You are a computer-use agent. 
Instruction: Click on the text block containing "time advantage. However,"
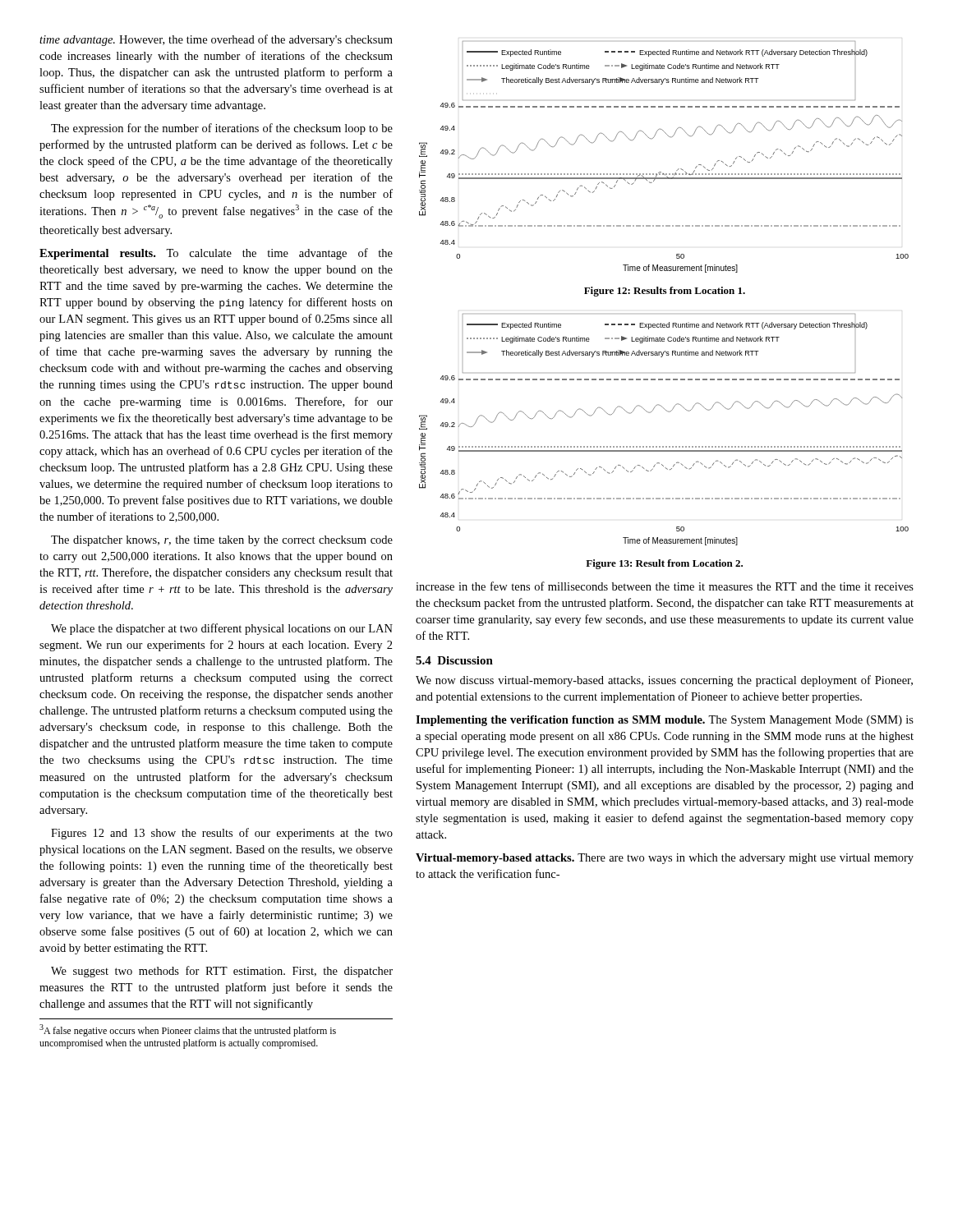point(216,134)
